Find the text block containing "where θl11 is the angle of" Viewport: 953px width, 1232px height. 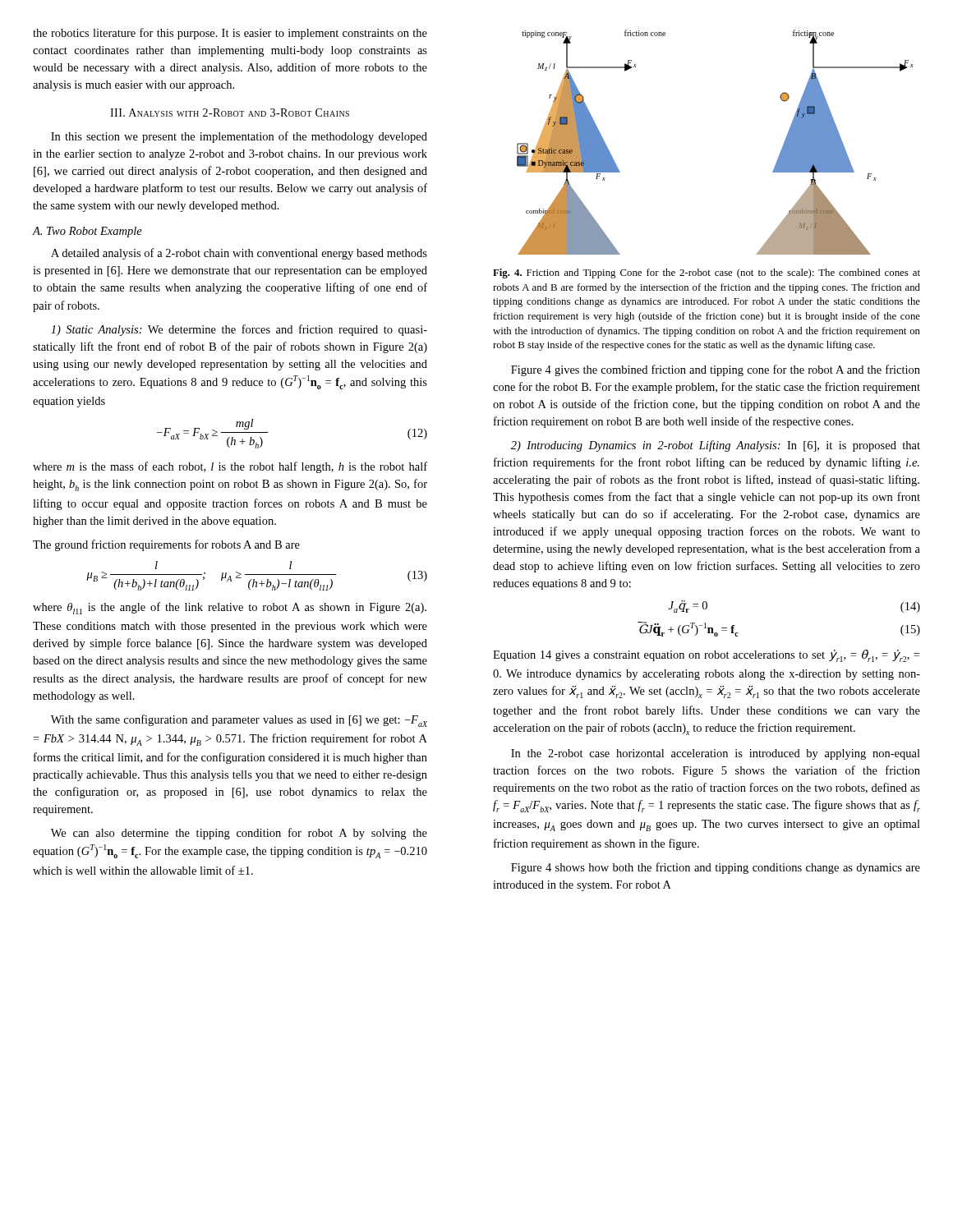(230, 652)
